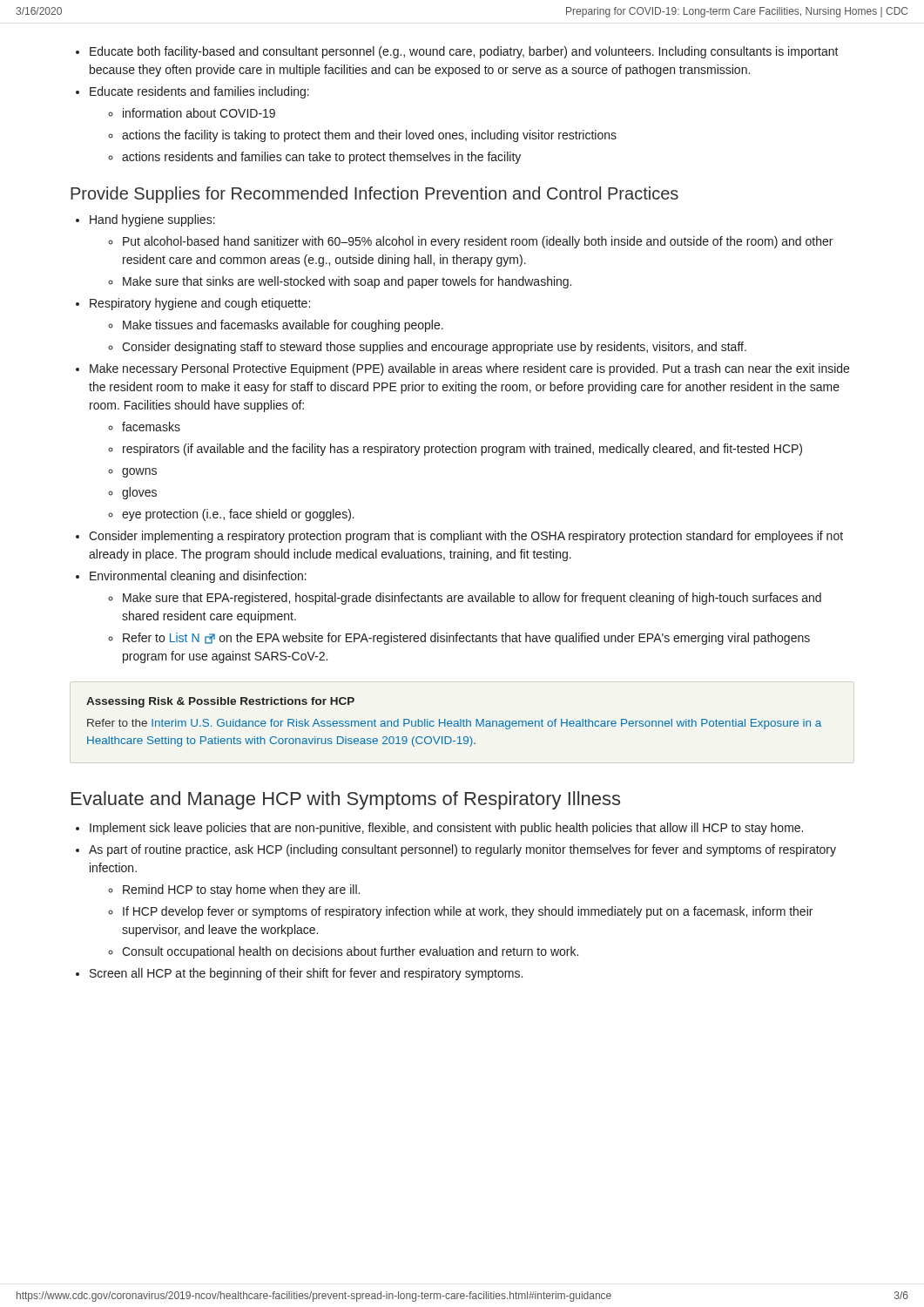Locate the list item that says "Educate both facility-based and consultant"

(463, 61)
